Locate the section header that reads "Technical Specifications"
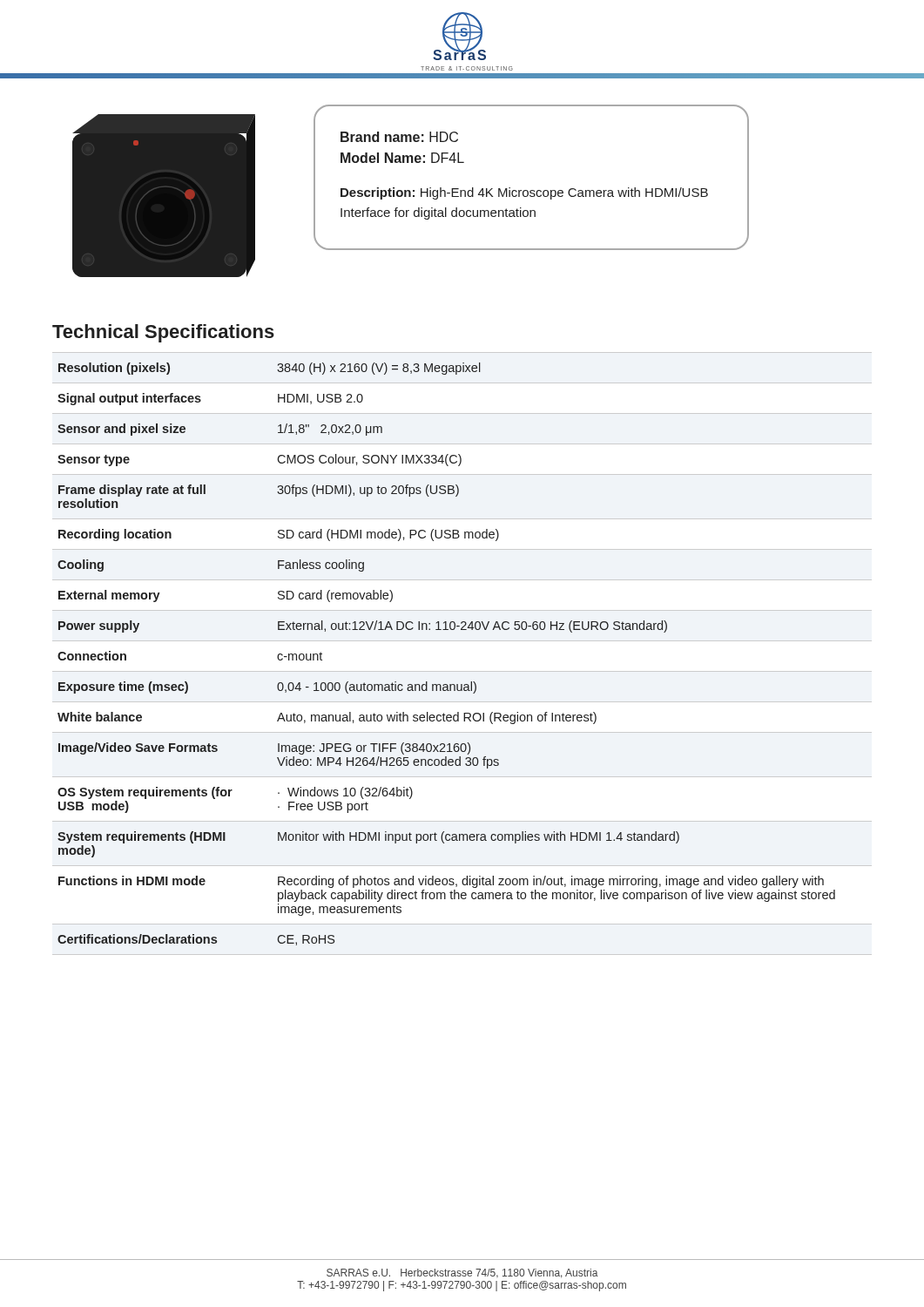This screenshot has width=924, height=1307. (163, 332)
